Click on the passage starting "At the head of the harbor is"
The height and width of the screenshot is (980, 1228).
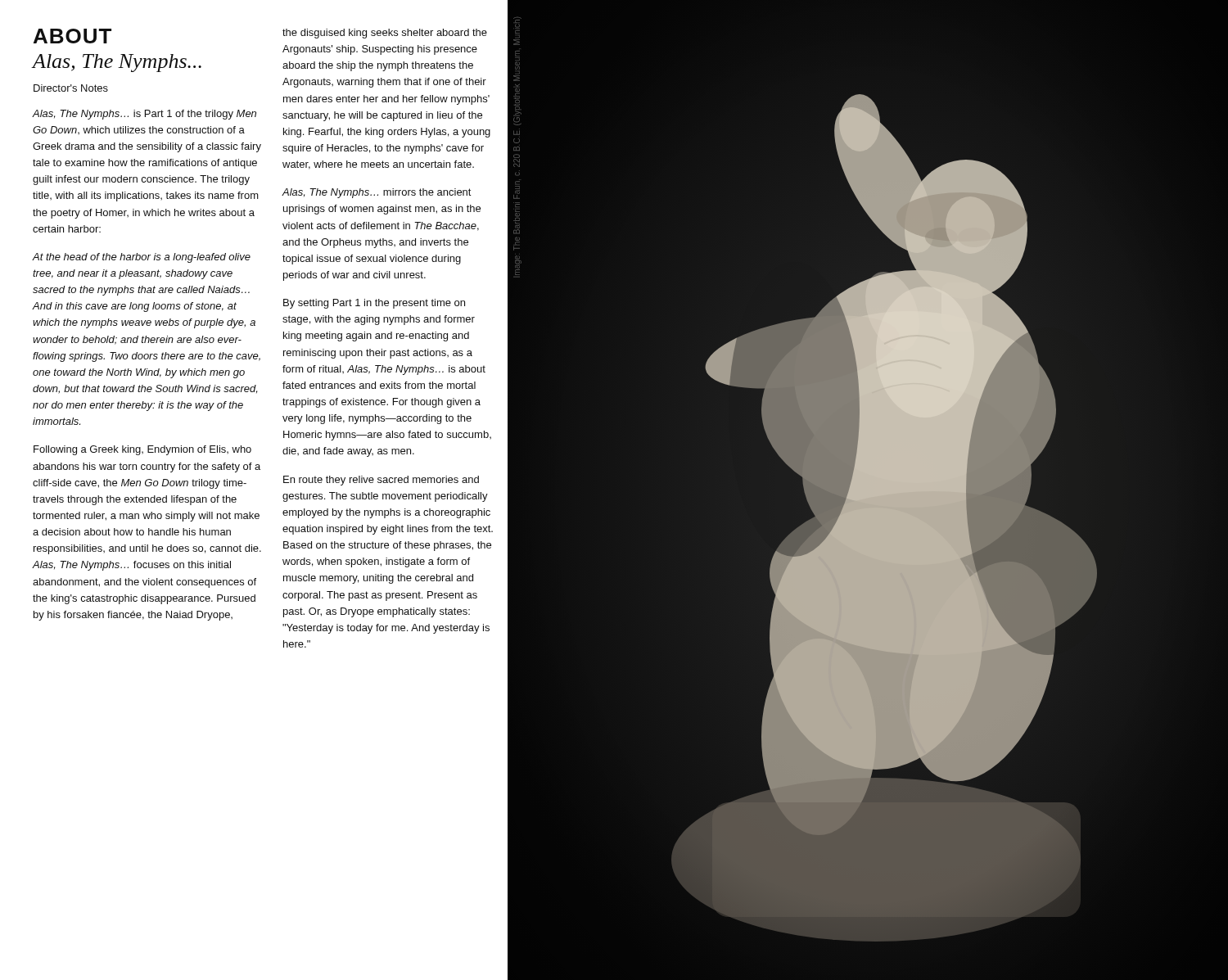point(147,339)
